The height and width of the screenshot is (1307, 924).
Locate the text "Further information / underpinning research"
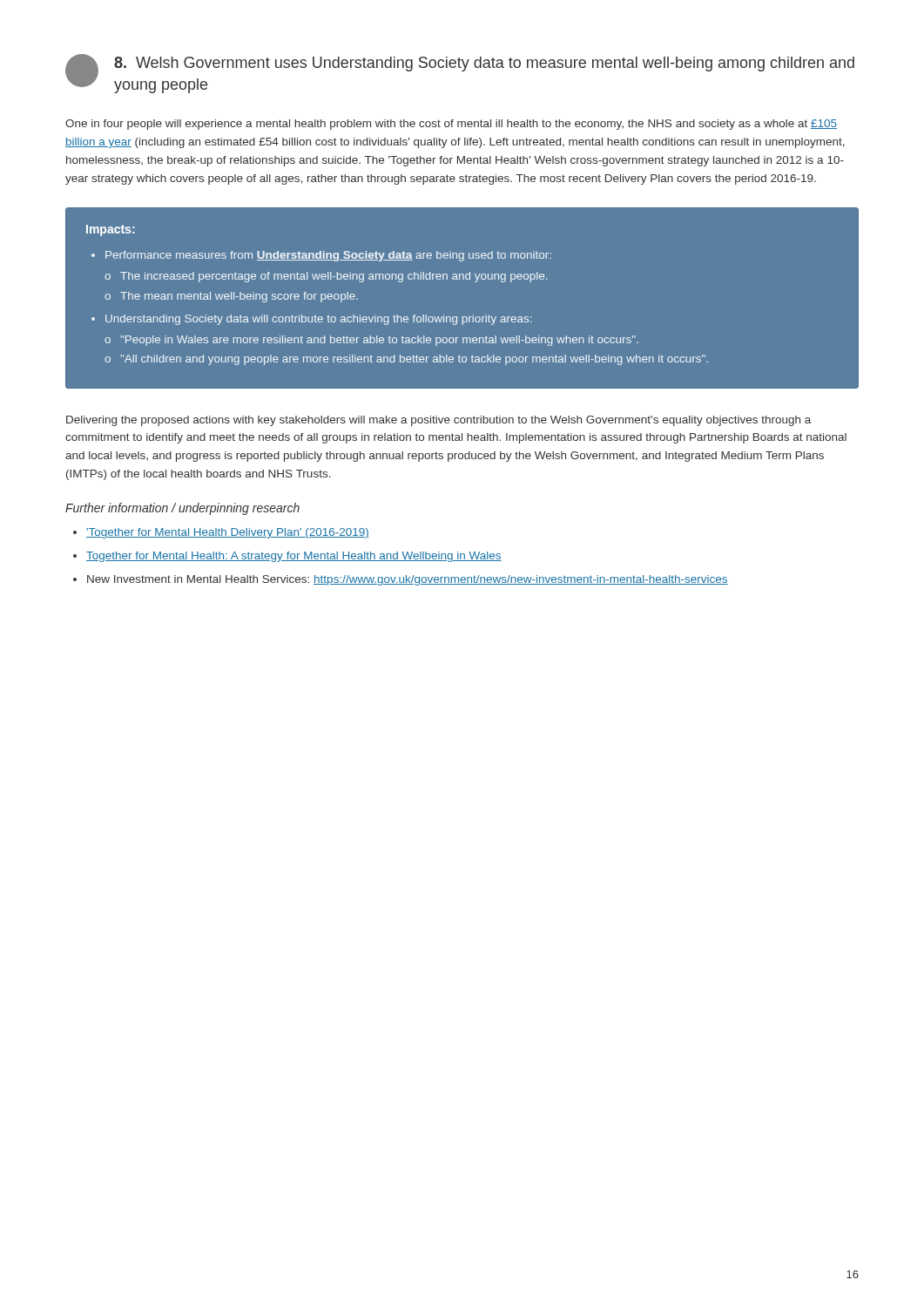(182, 509)
